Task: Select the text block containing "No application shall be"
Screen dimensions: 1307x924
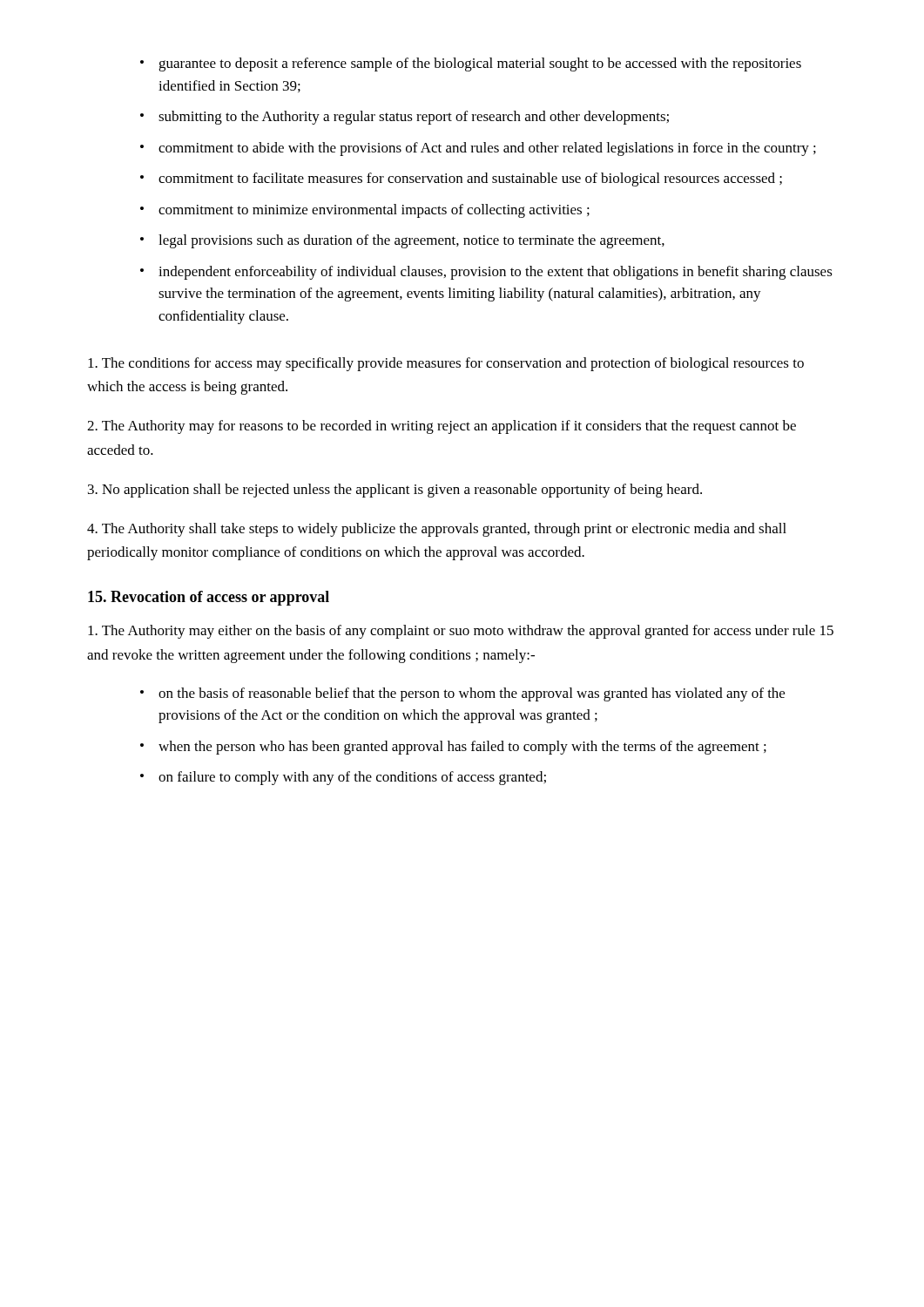Action: 395,489
